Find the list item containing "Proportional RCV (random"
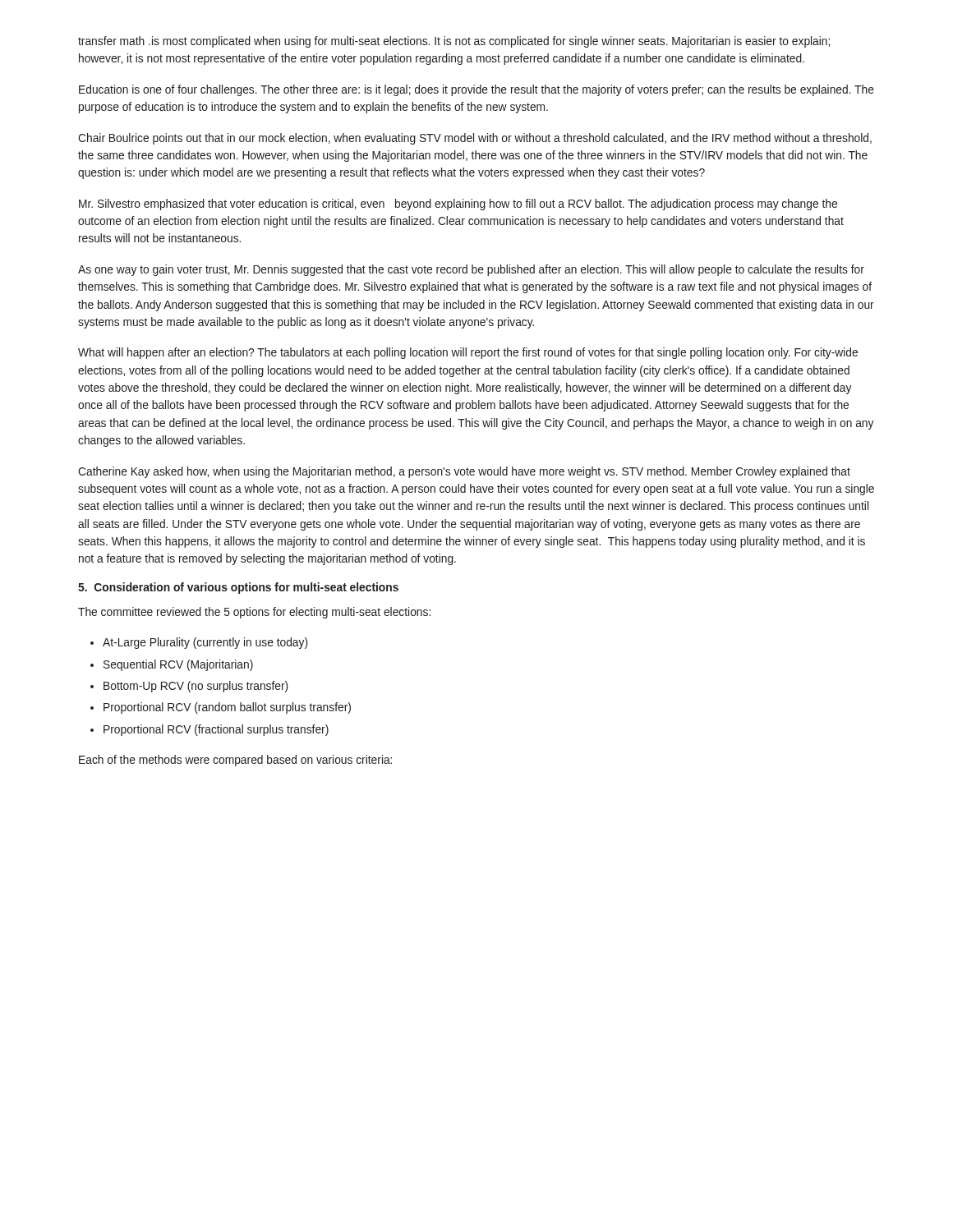This screenshot has height=1232, width=953. pos(227,708)
